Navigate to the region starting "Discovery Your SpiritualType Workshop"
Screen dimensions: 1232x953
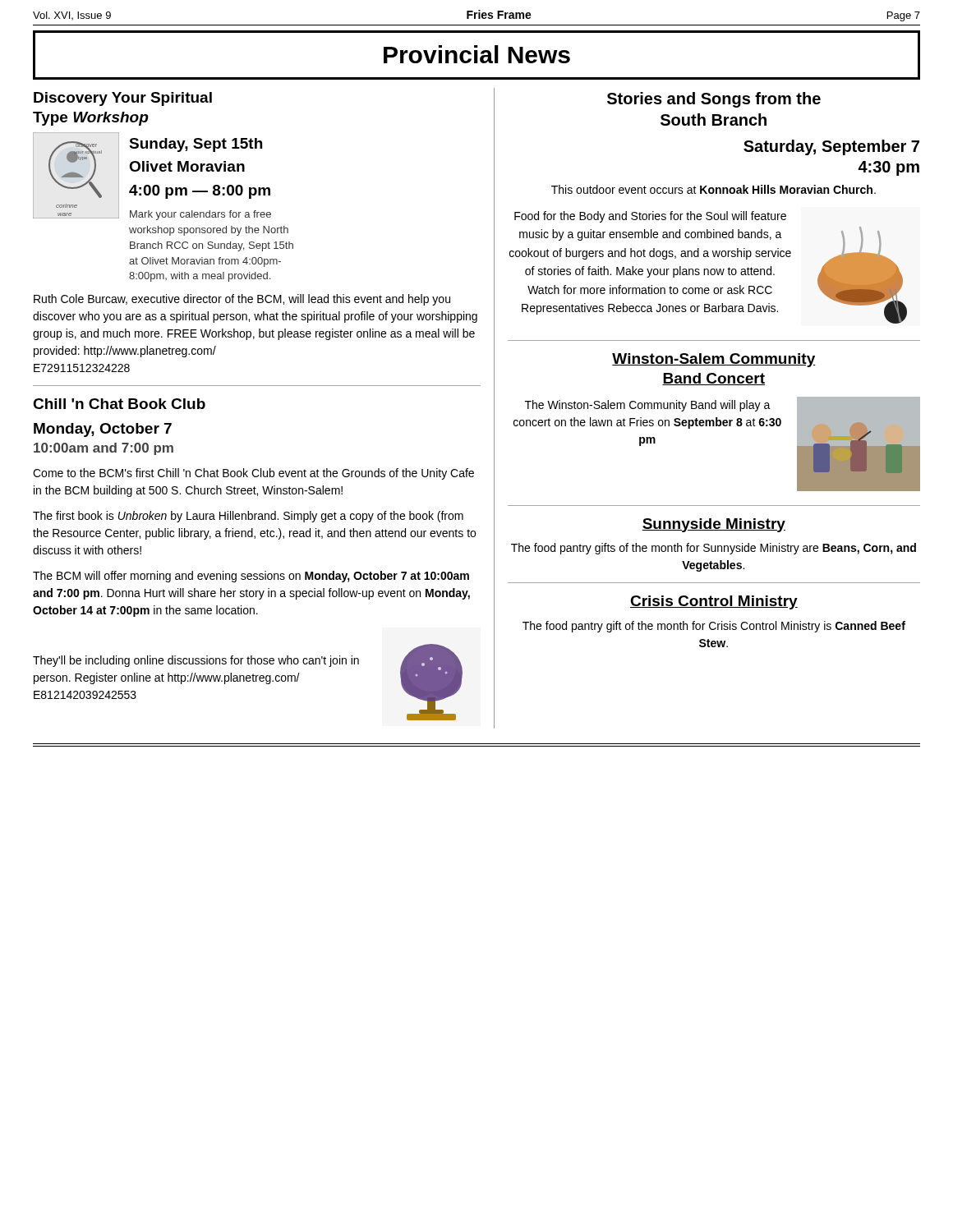point(123,107)
